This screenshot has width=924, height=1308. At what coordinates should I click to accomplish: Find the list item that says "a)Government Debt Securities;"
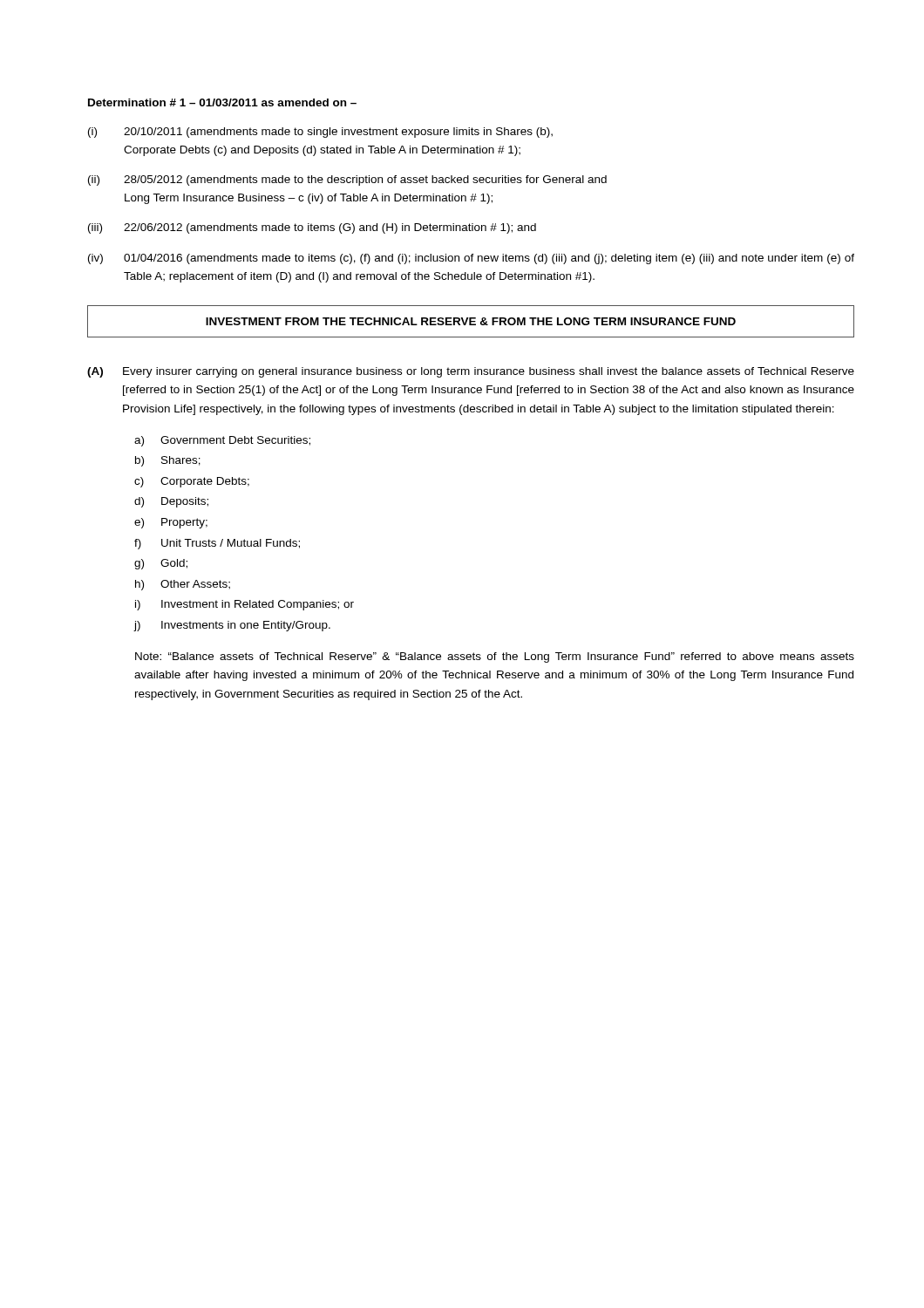(x=223, y=440)
